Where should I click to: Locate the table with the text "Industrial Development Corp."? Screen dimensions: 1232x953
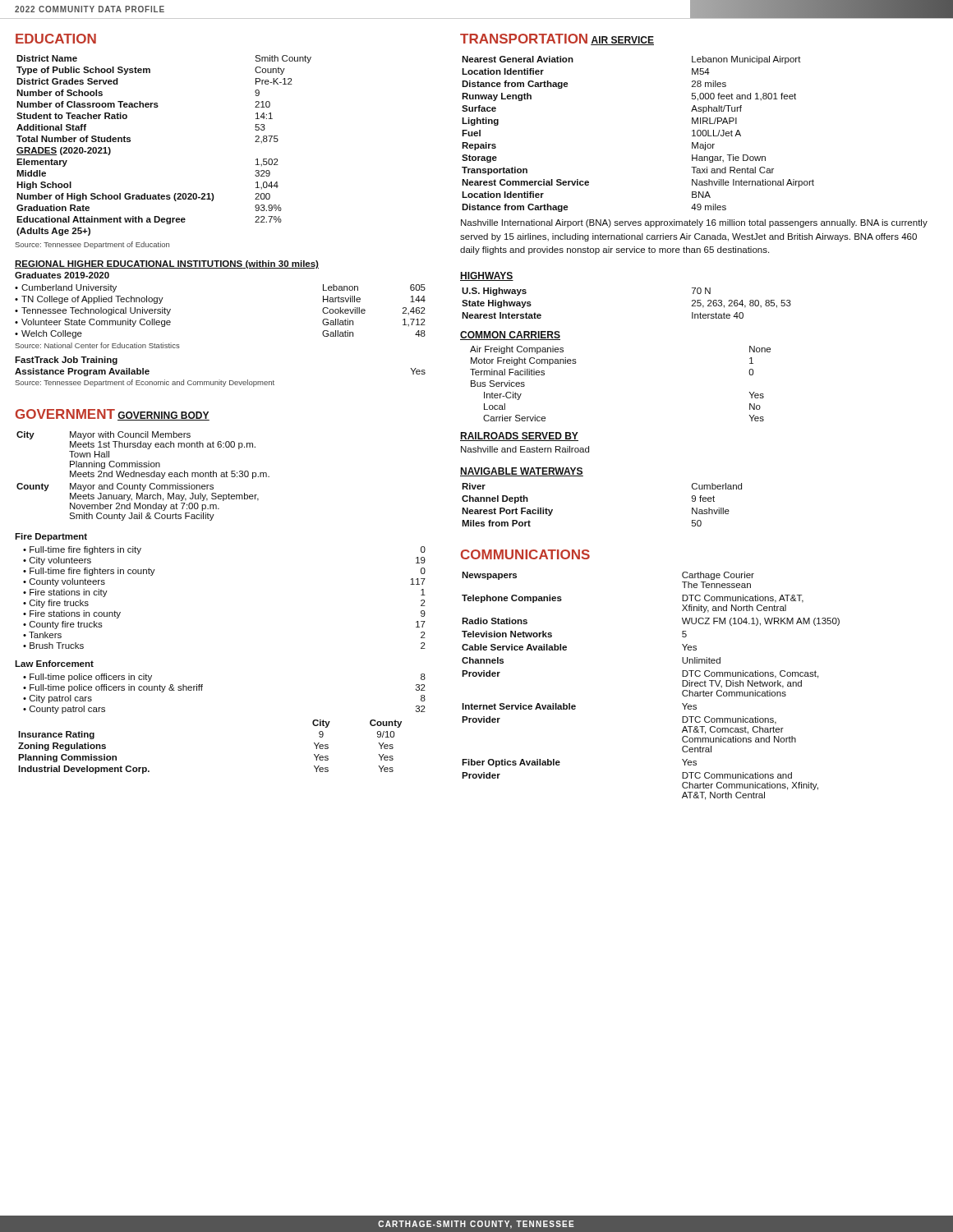(x=220, y=746)
